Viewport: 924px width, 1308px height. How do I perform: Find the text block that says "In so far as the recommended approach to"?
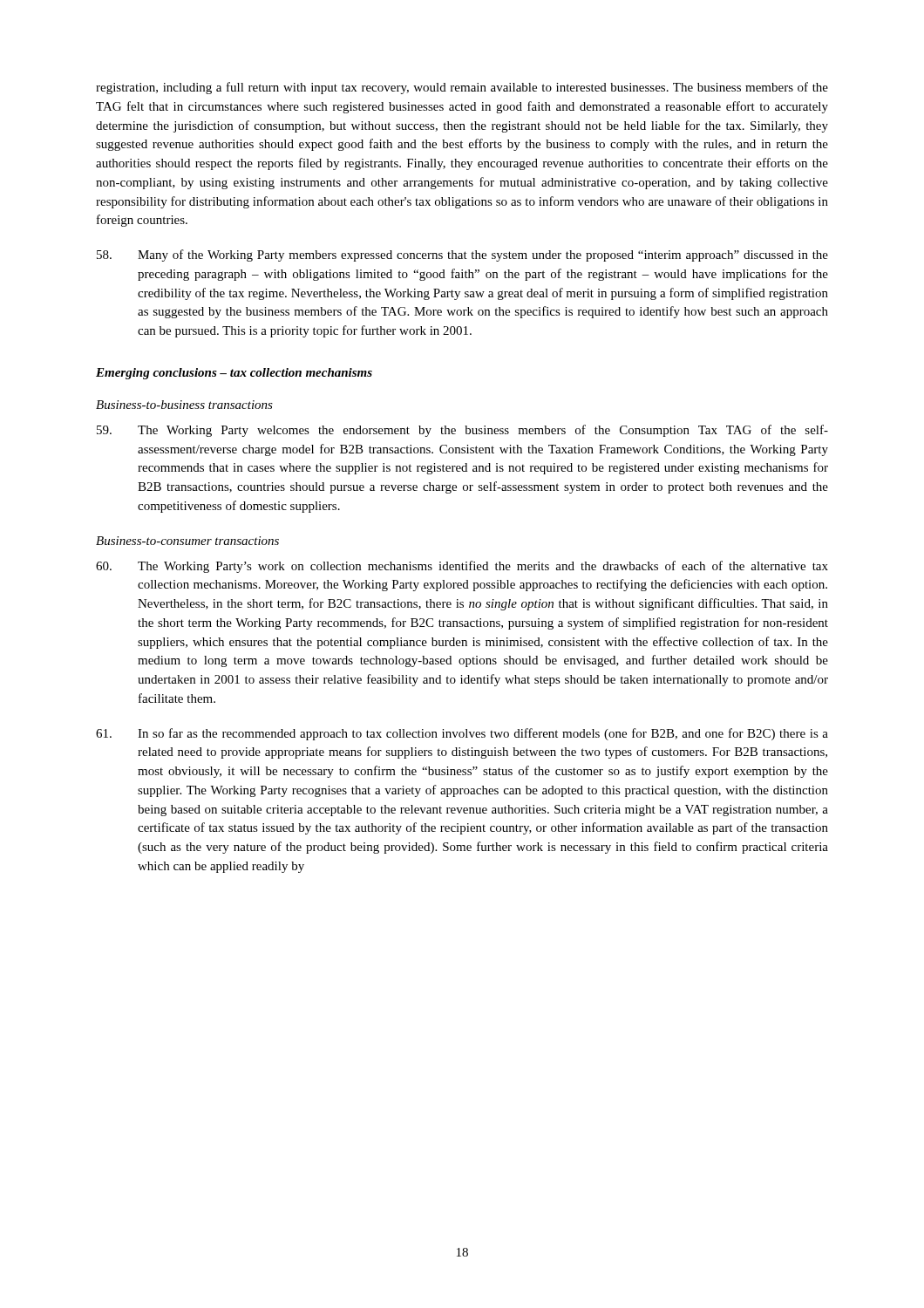coord(462,800)
